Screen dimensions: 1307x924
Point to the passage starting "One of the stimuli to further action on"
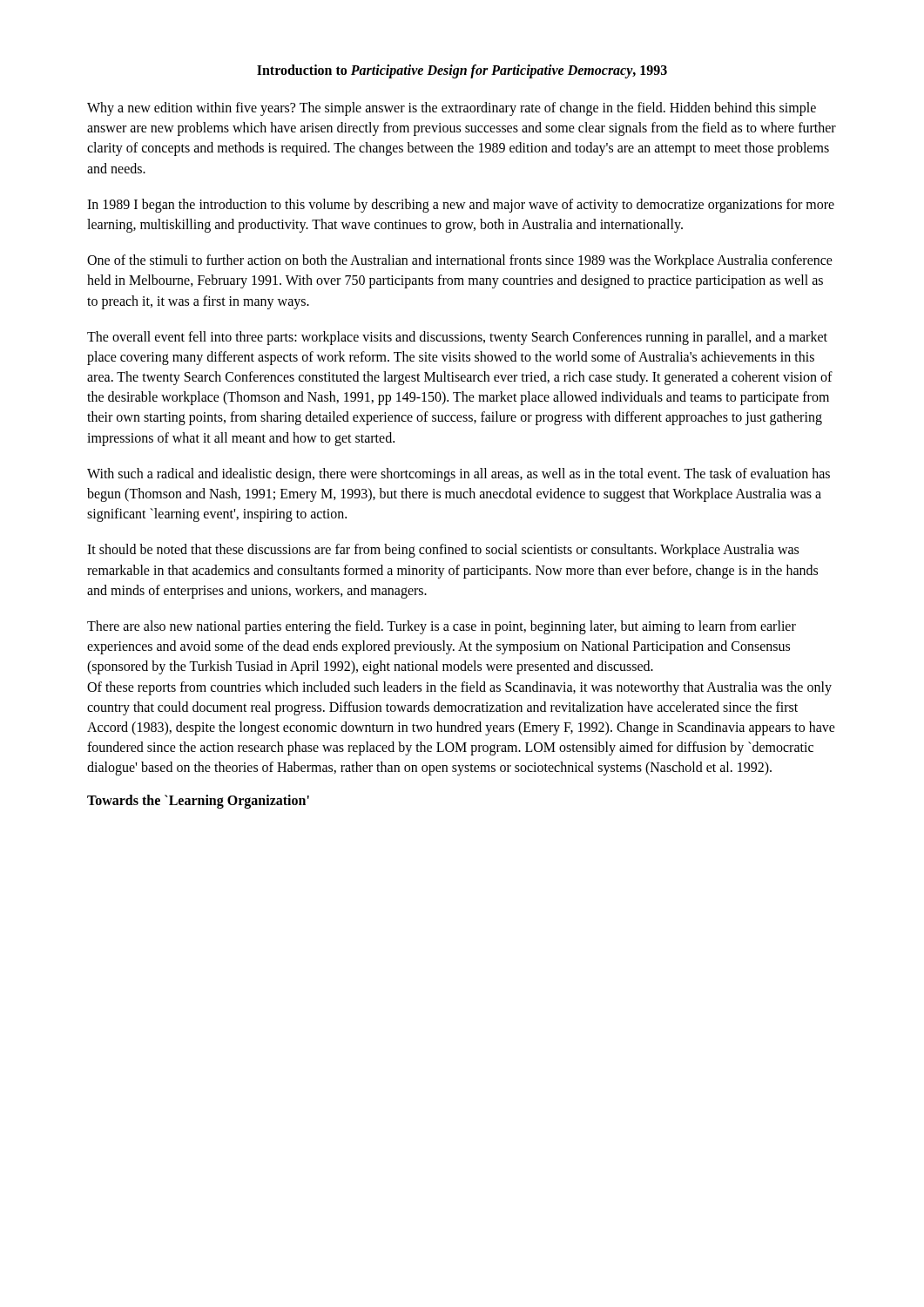click(x=460, y=280)
